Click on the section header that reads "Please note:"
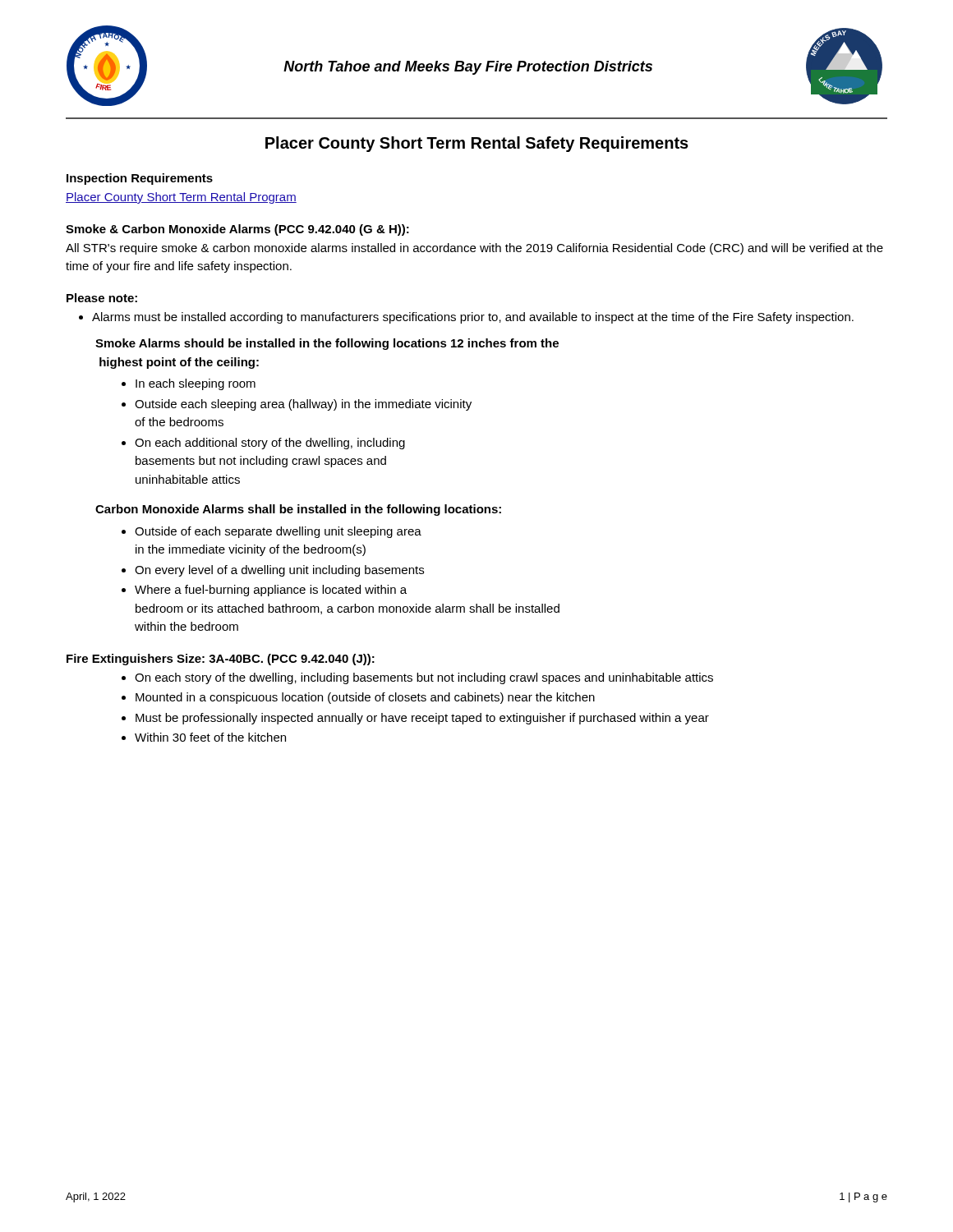The height and width of the screenshot is (1232, 953). click(x=102, y=297)
